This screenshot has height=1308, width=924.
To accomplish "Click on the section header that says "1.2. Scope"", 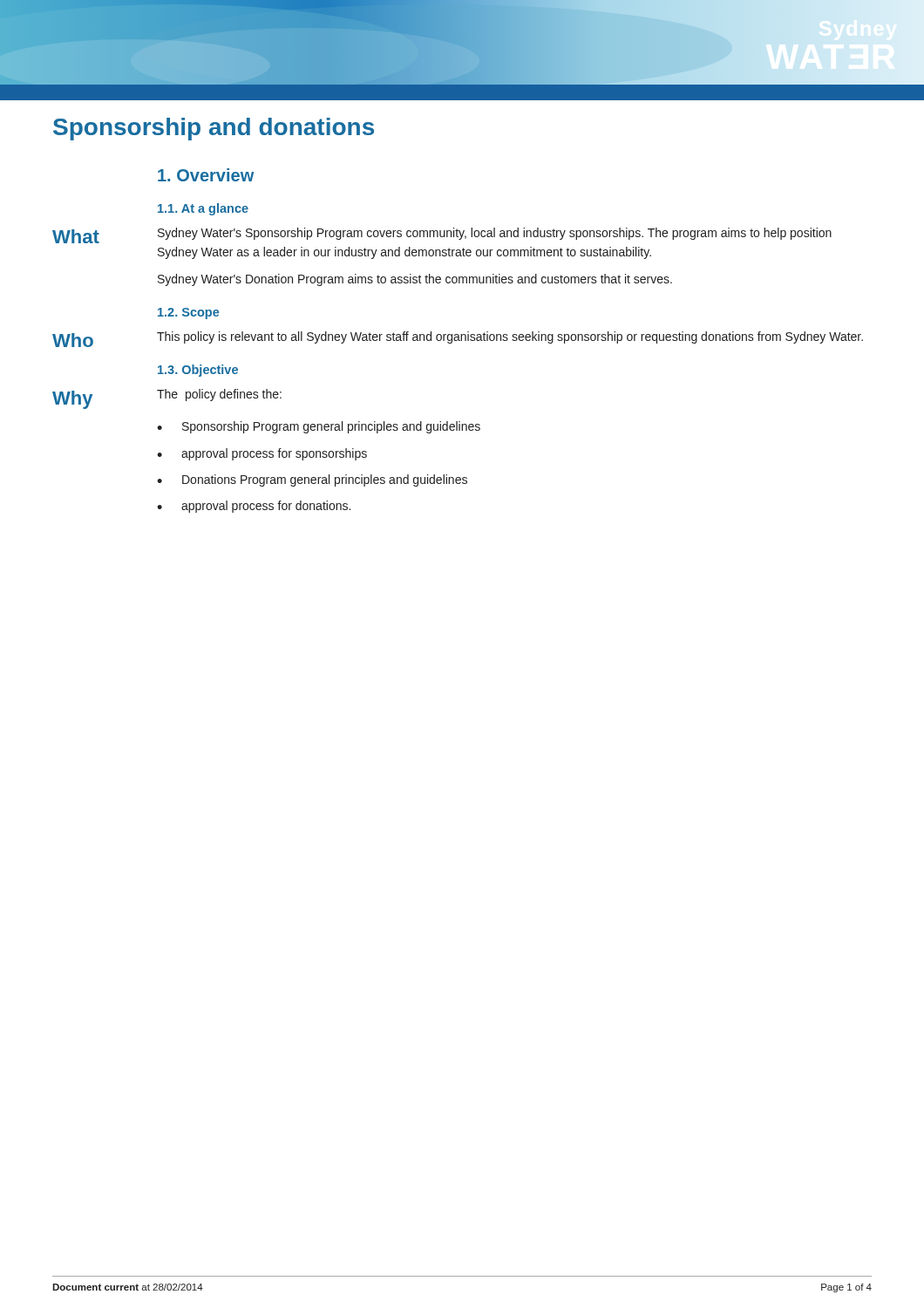I will [x=188, y=312].
